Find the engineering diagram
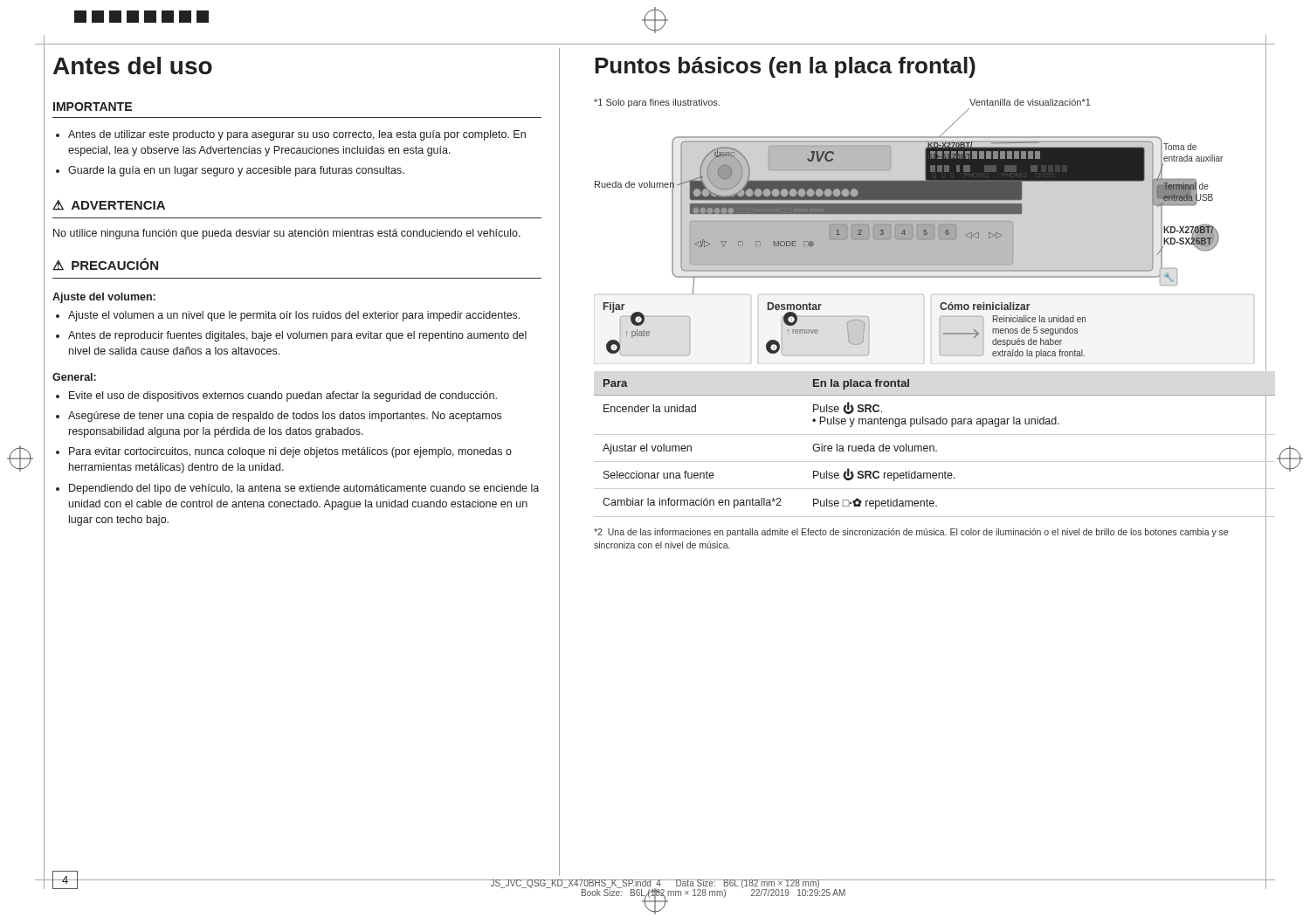Screen dimensions: 924x1310 pos(925,229)
